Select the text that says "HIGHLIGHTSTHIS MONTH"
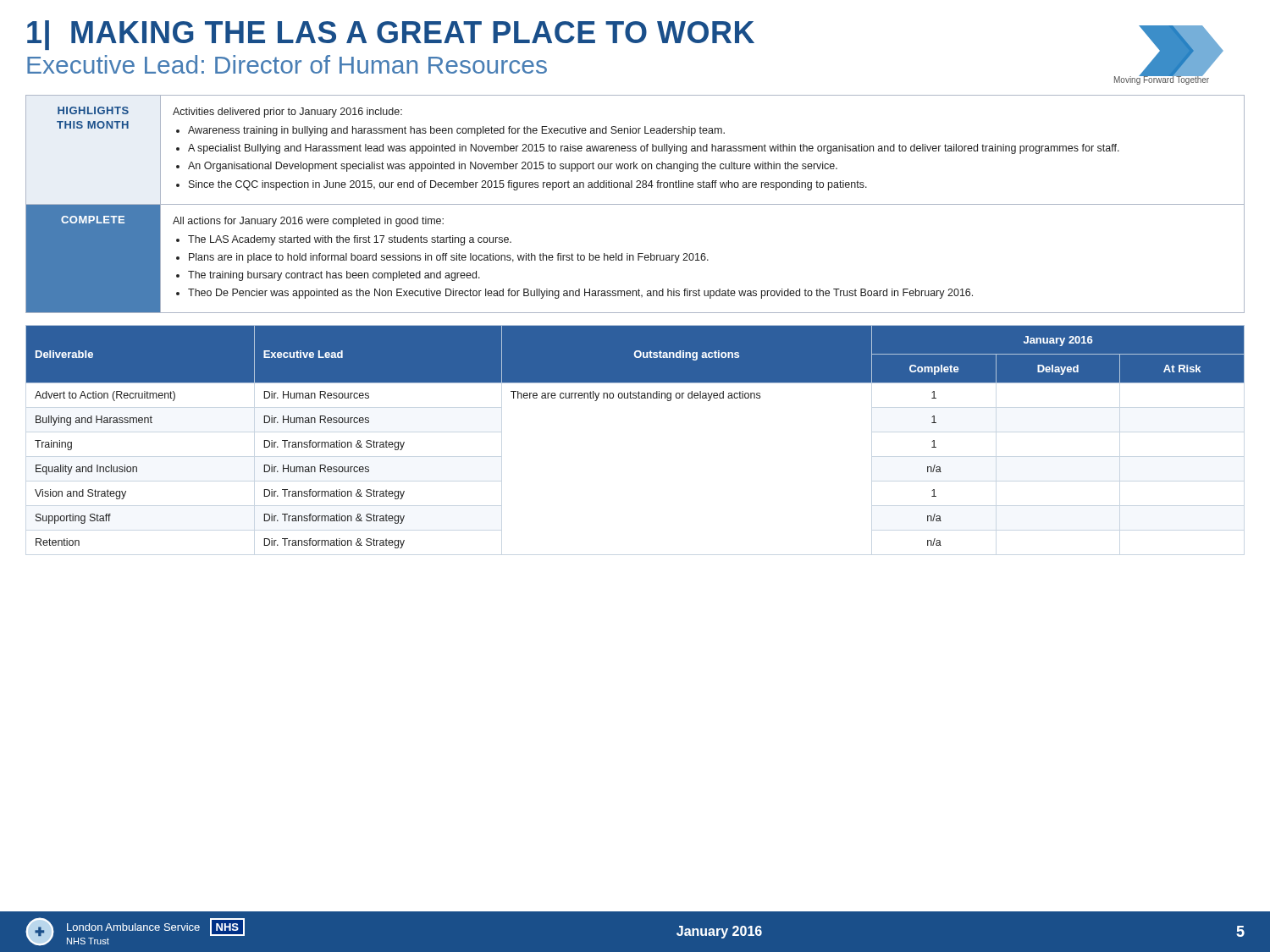Screen dimensions: 952x1270 click(93, 118)
